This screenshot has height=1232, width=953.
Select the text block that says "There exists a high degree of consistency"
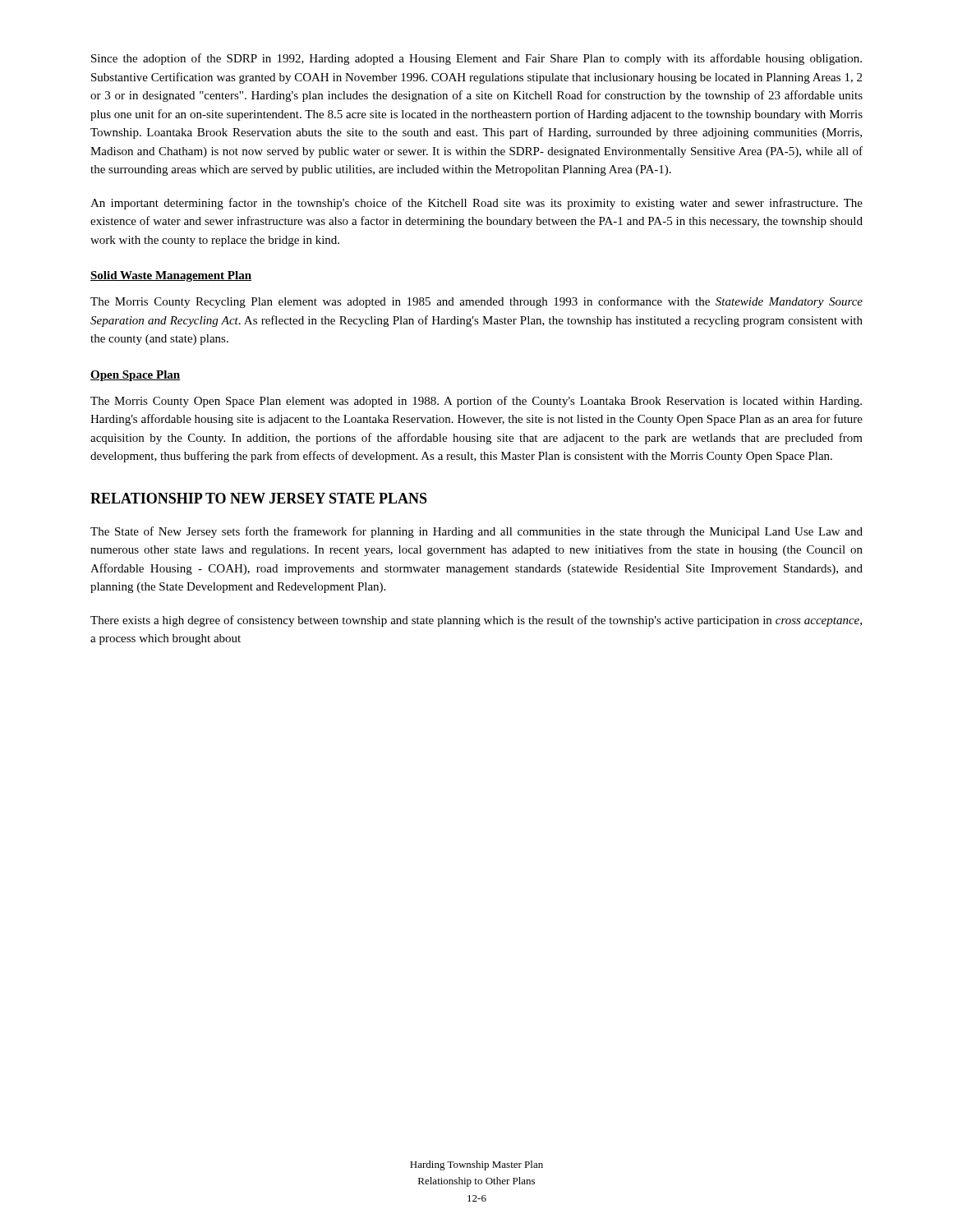coord(476,629)
